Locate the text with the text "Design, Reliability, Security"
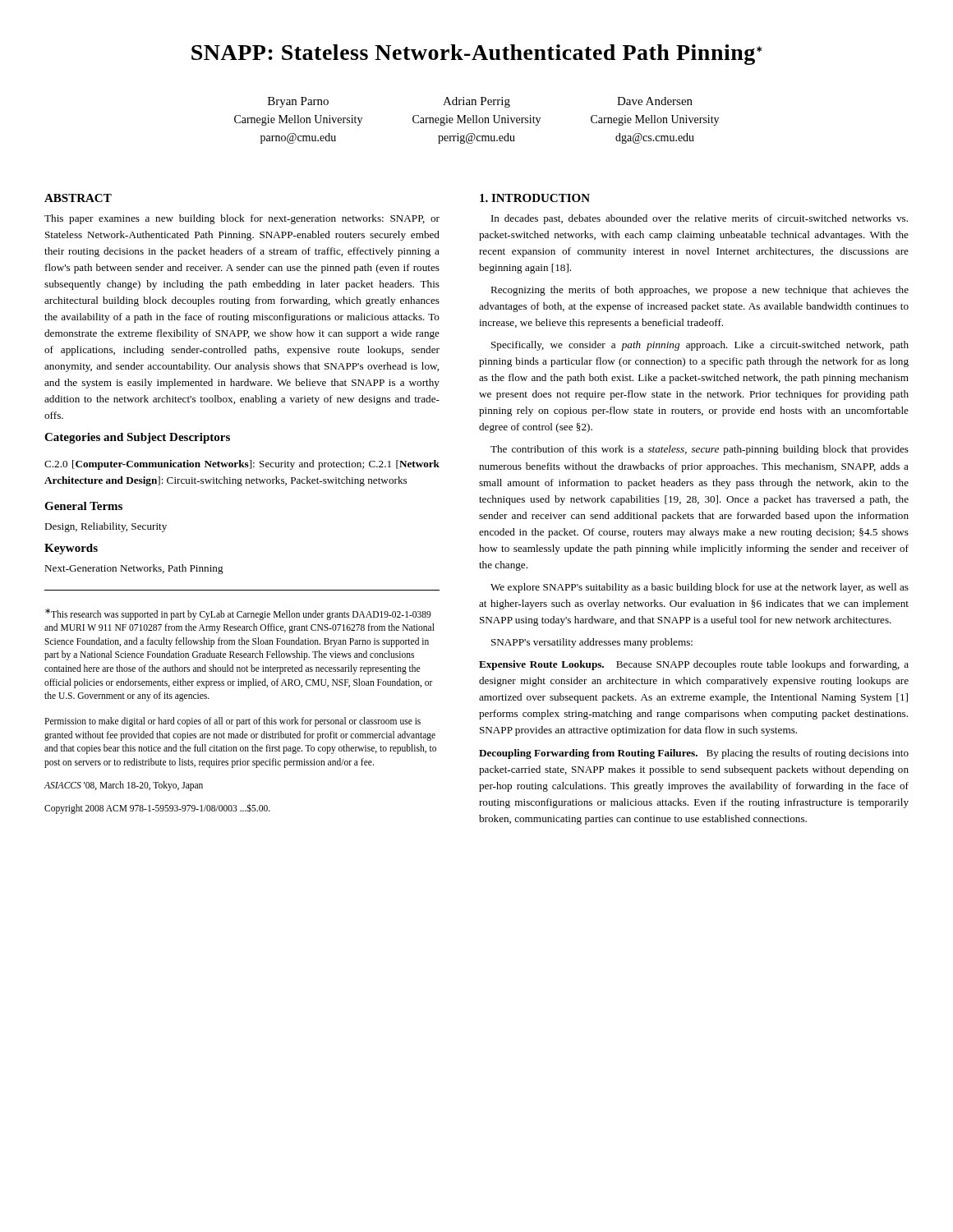 [x=106, y=527]
